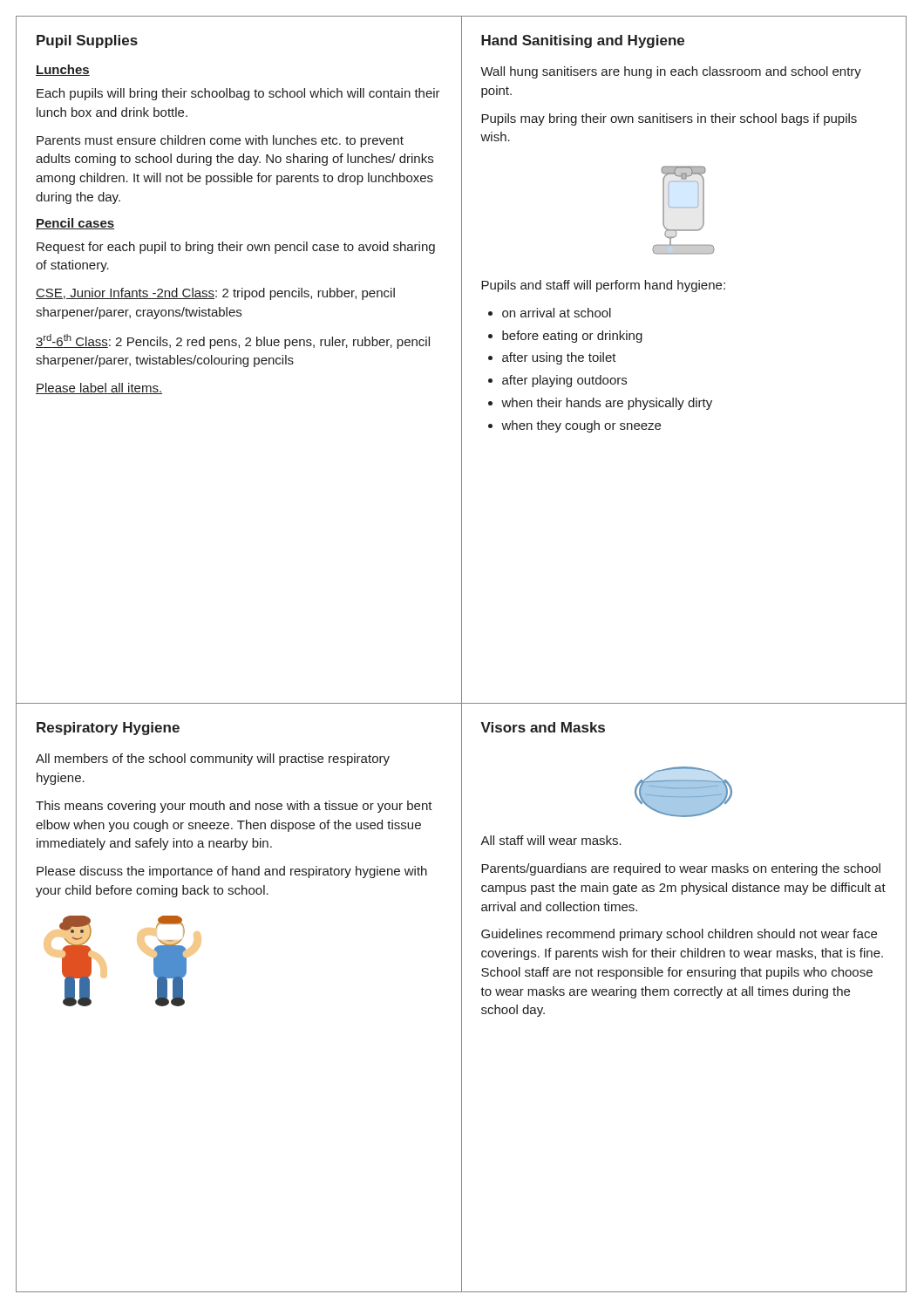Image resolution: width=924 pixels, height=1308 pixels.
Task: Find the region starting "All staff will wear"
Action: 551,840
